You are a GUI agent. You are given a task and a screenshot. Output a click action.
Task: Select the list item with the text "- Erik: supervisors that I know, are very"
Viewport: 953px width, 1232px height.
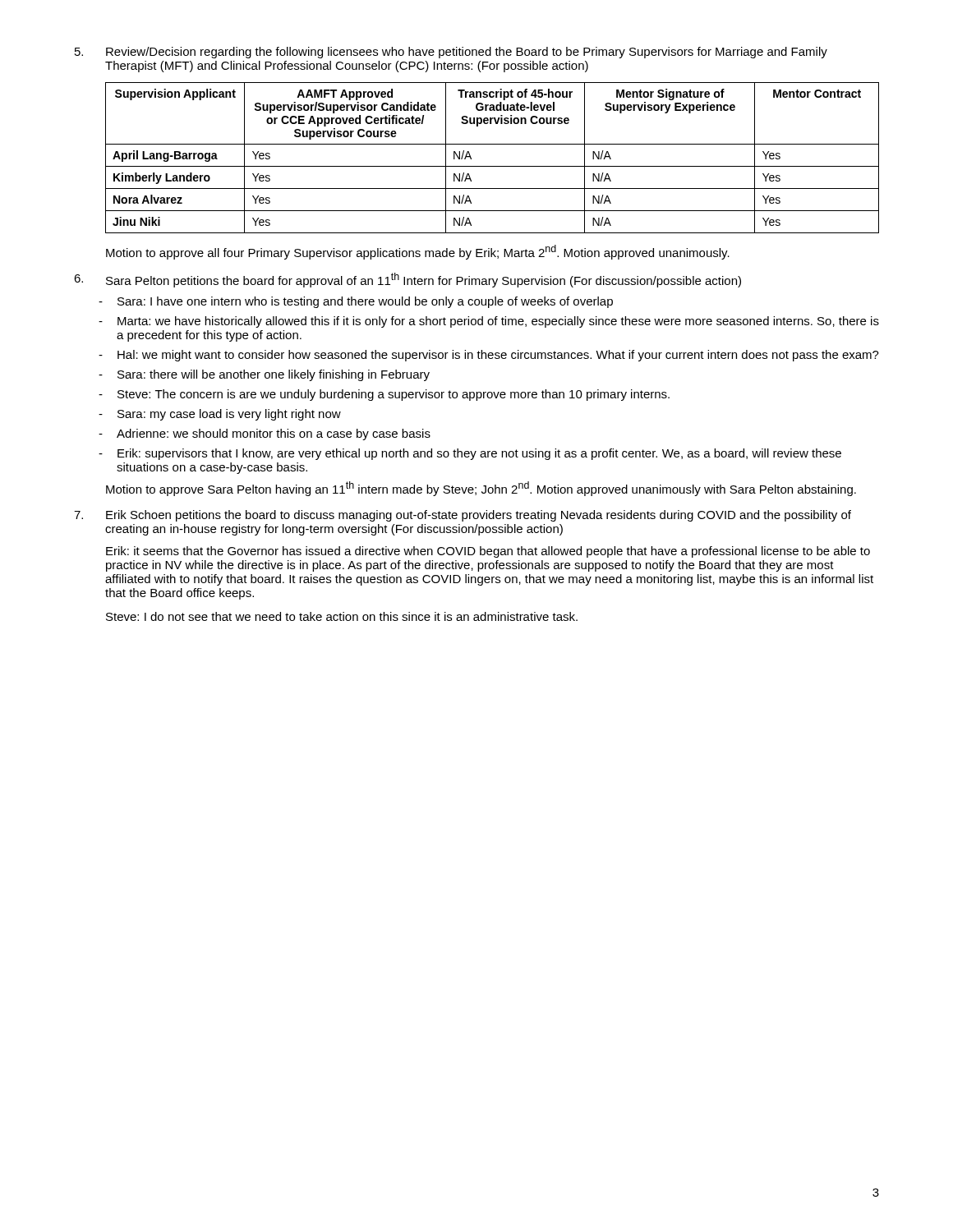click(489, 460)
